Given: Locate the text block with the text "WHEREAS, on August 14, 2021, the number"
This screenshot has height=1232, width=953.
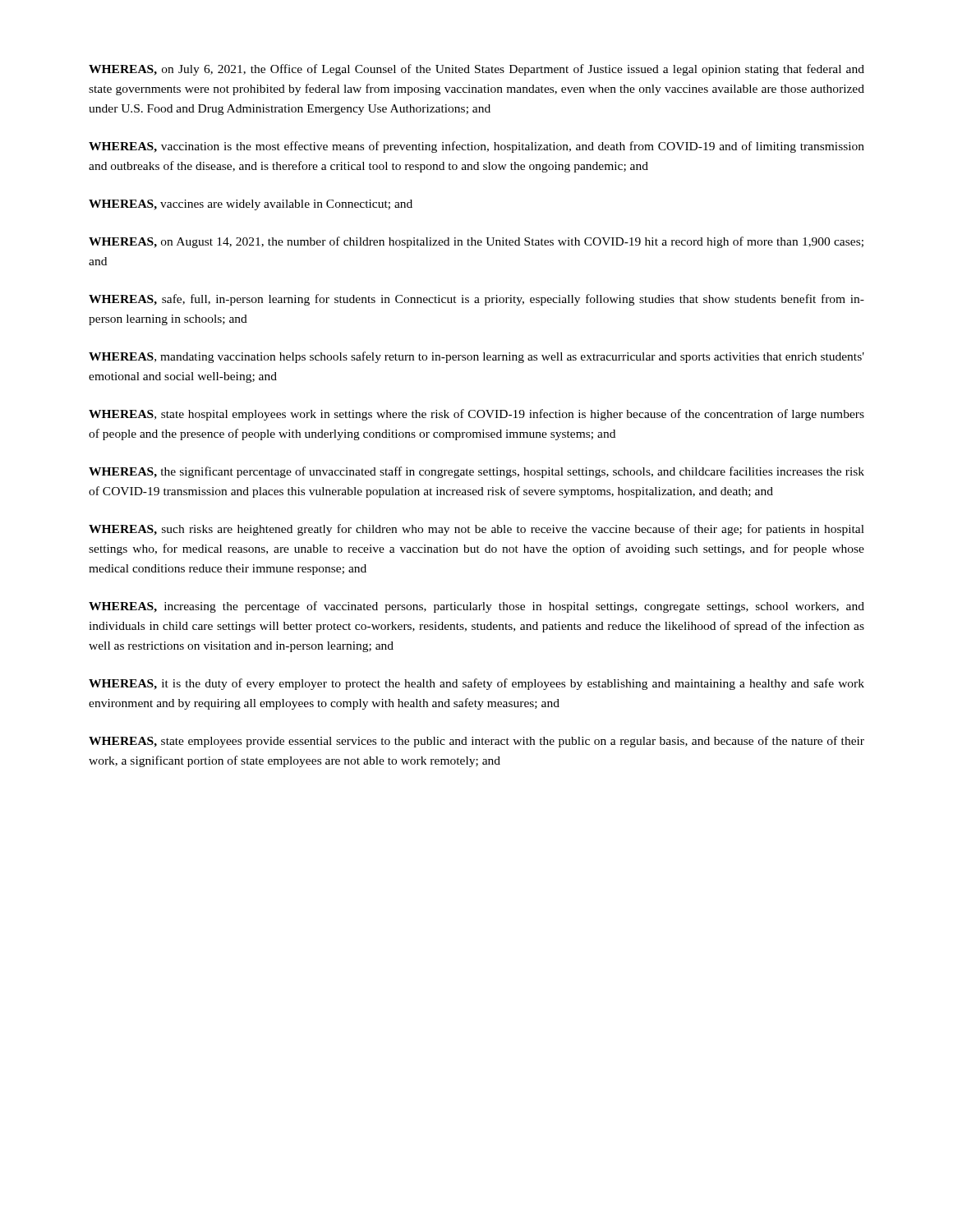Looking at the screenshot, I should pyautogui.click(x=476, y=251).
